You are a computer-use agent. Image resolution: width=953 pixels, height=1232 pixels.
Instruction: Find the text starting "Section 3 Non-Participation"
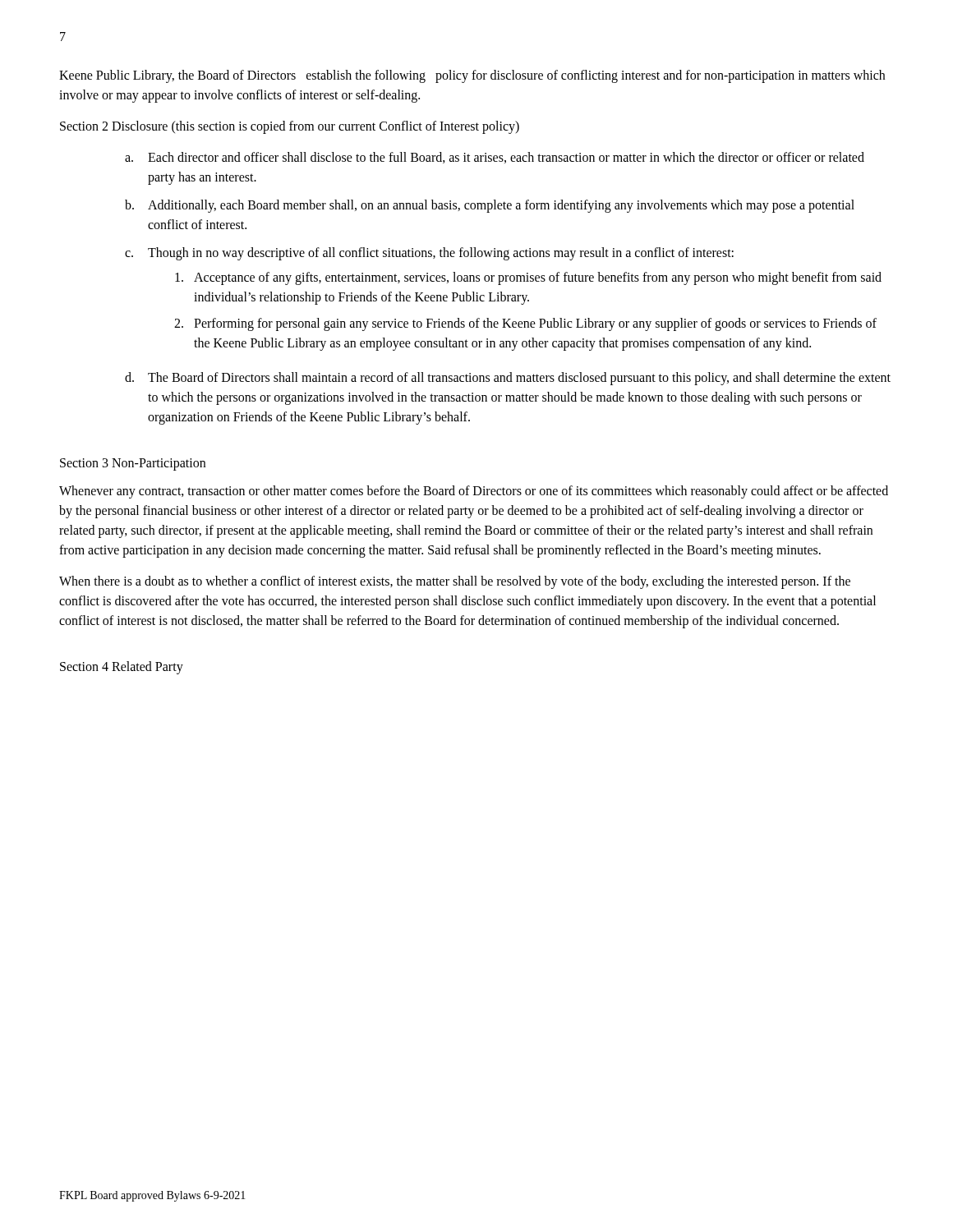click(133, 463)
